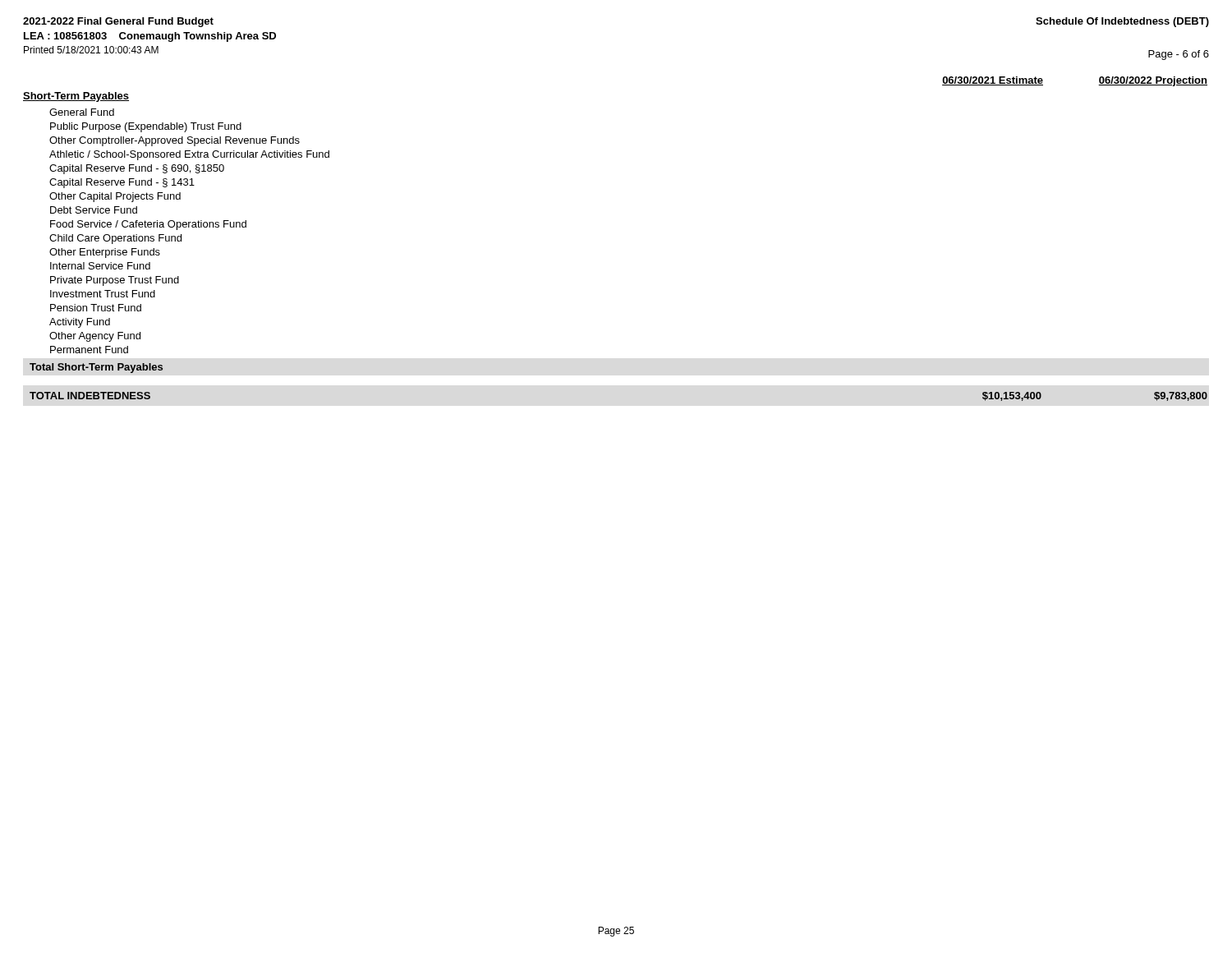
Task: Point to "Child Care Operations Fund"
Action: (115, 239)
